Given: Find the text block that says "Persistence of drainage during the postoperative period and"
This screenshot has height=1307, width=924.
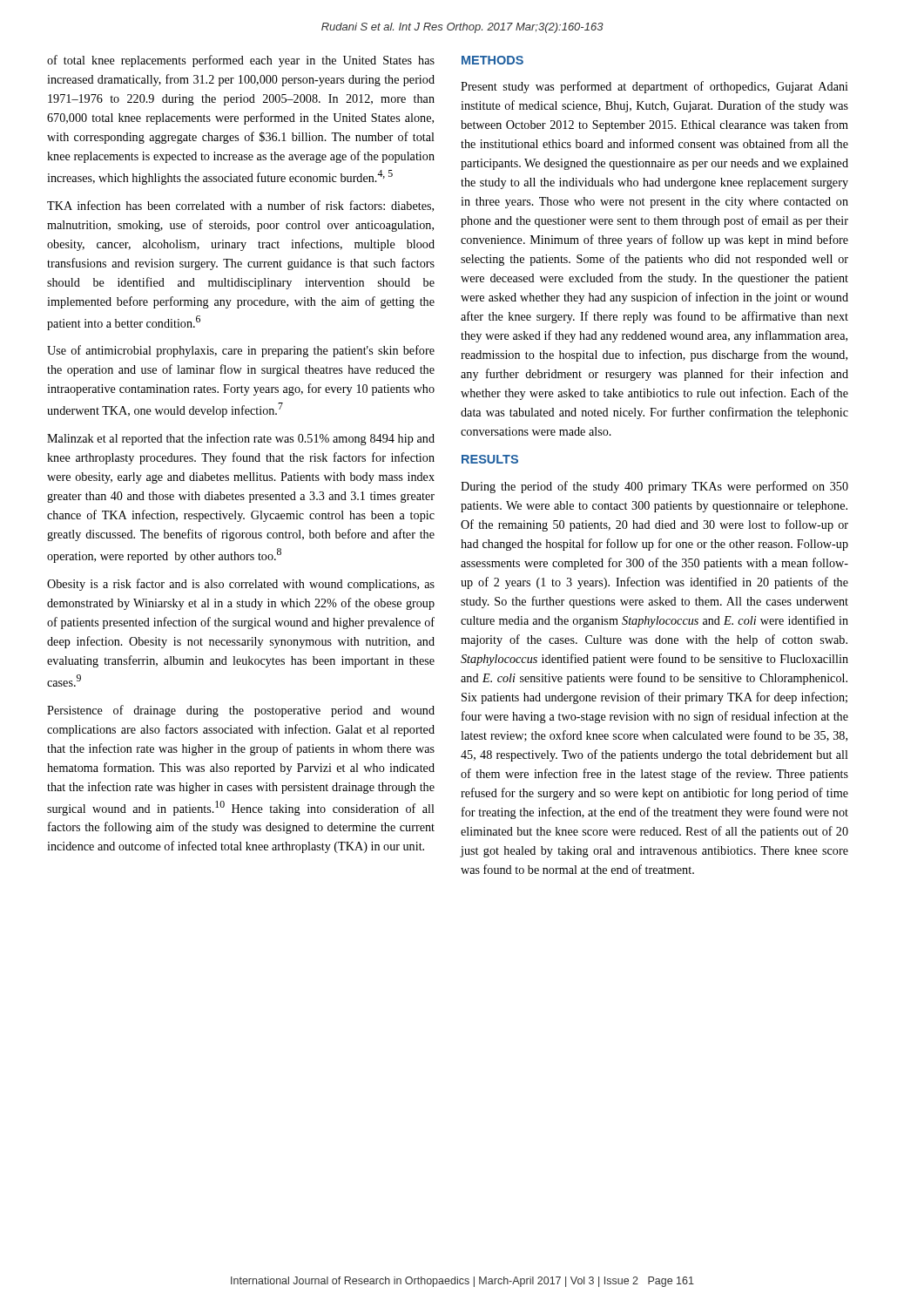Looking at the screenshot, I should coord(241,778).
